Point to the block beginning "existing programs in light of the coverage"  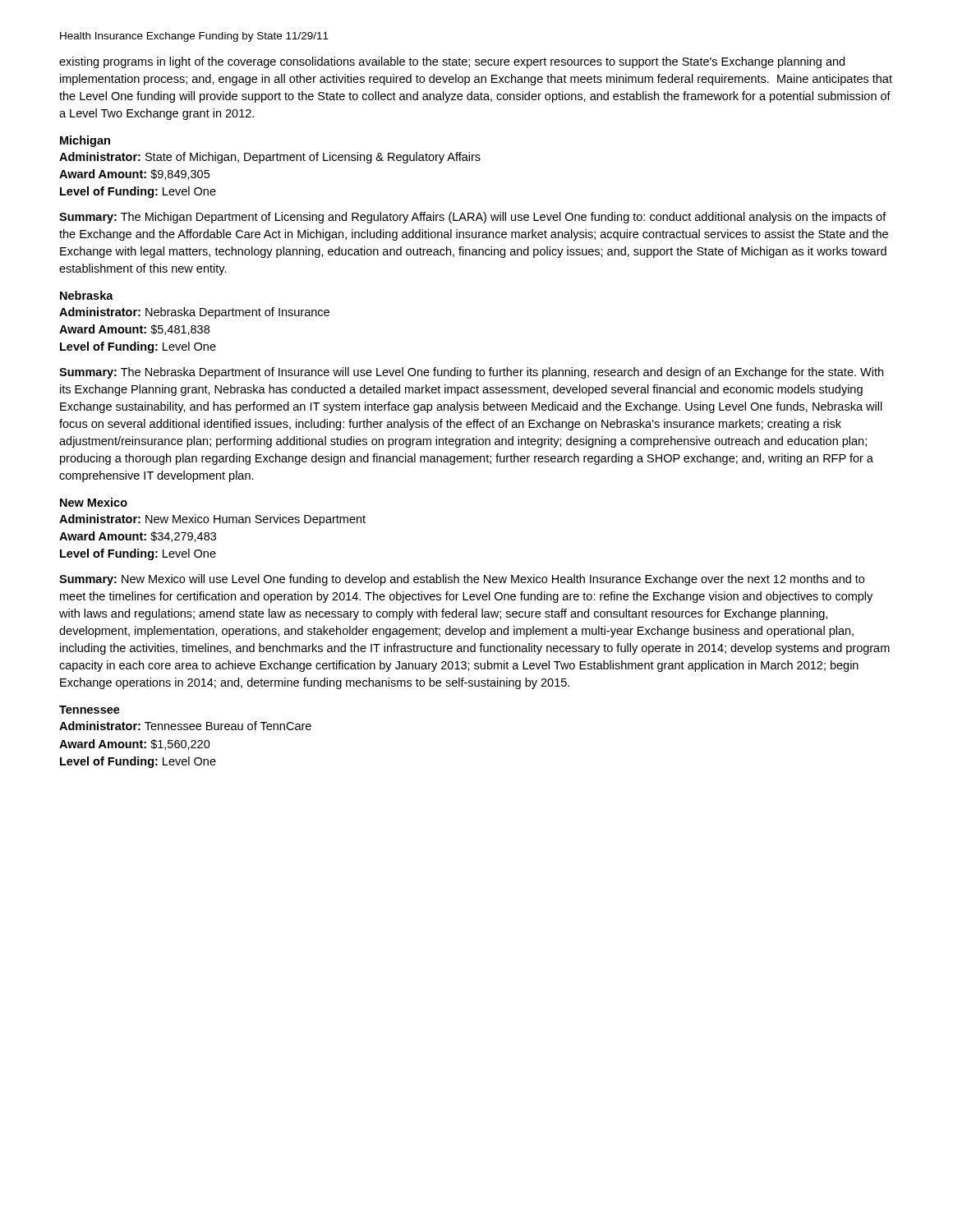[476, 88]
